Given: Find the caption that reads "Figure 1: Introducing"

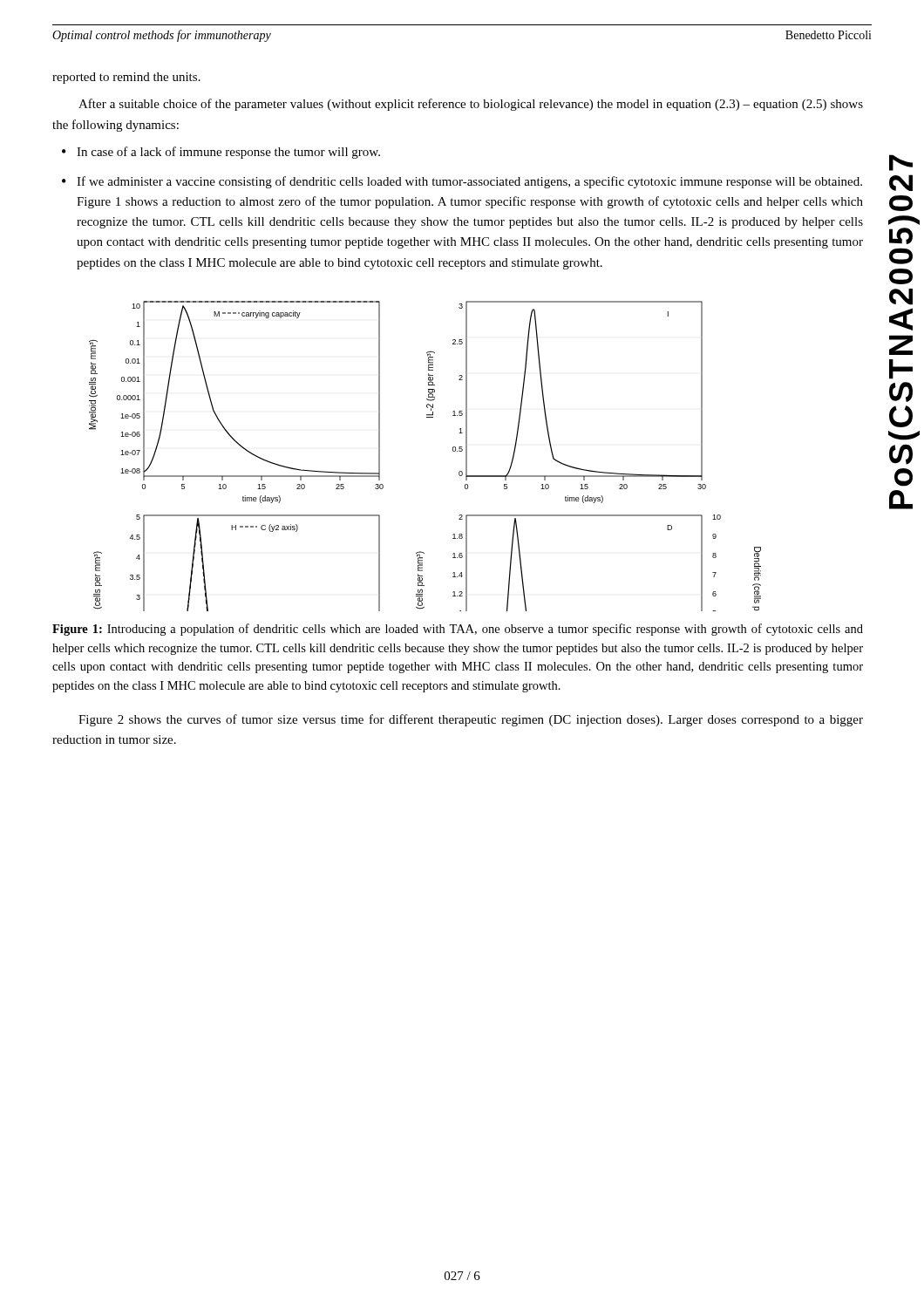Looking at the screenshot, I should point(458,657).
